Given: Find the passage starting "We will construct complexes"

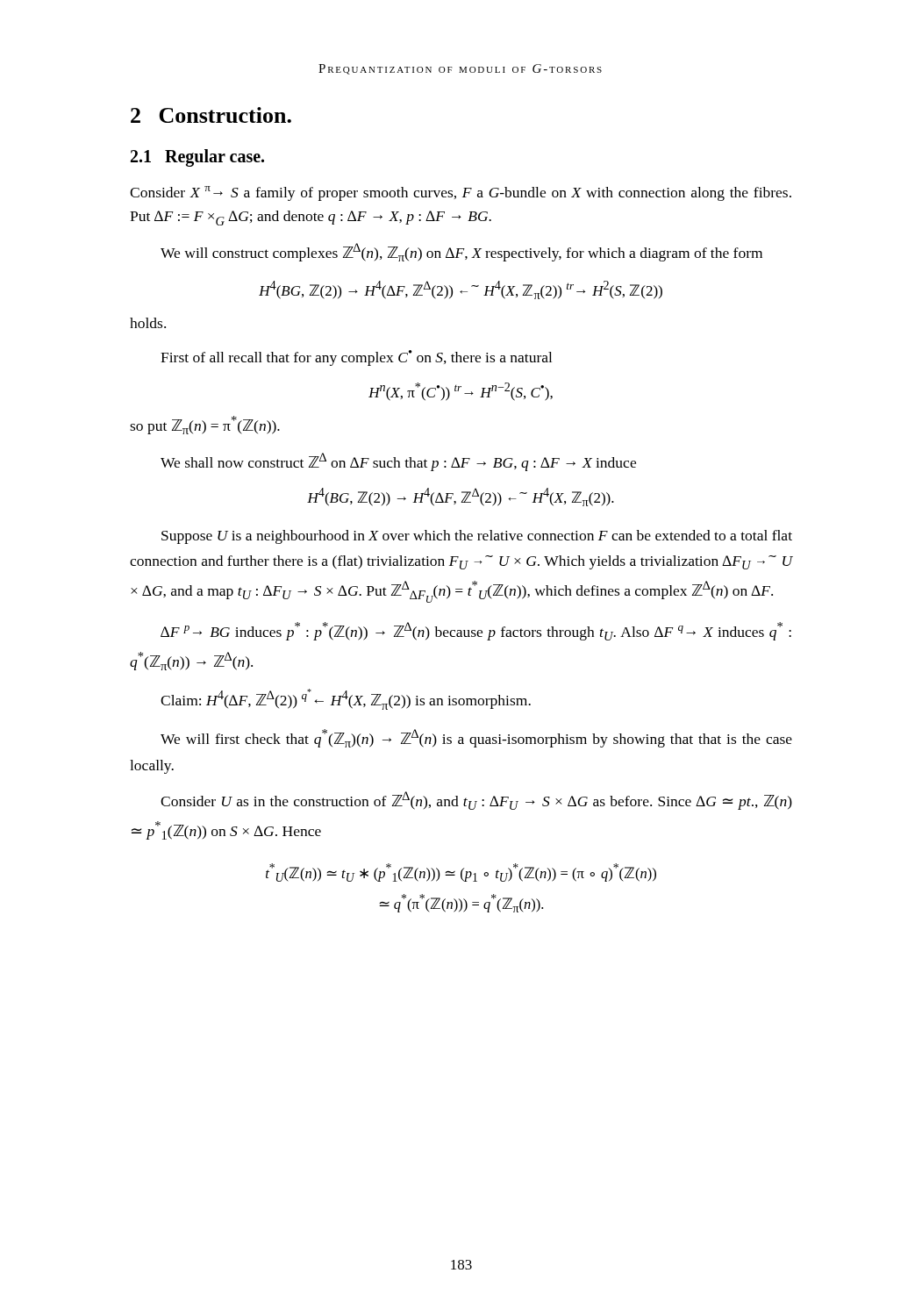Looking at the screenshot, I should pyautogui.click(x=462, y=252).
